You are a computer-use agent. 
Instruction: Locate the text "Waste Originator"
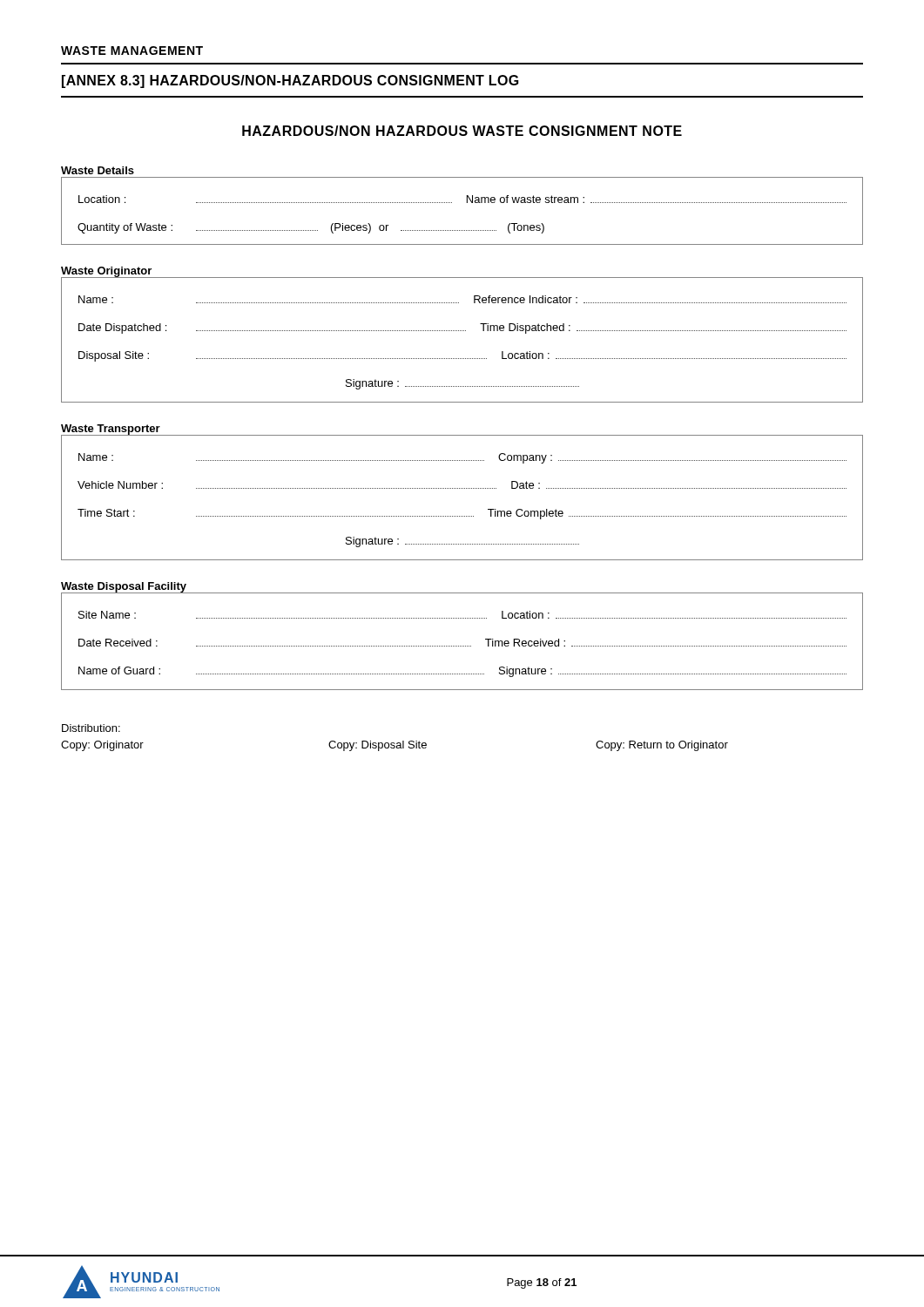[x=106, y=271]
